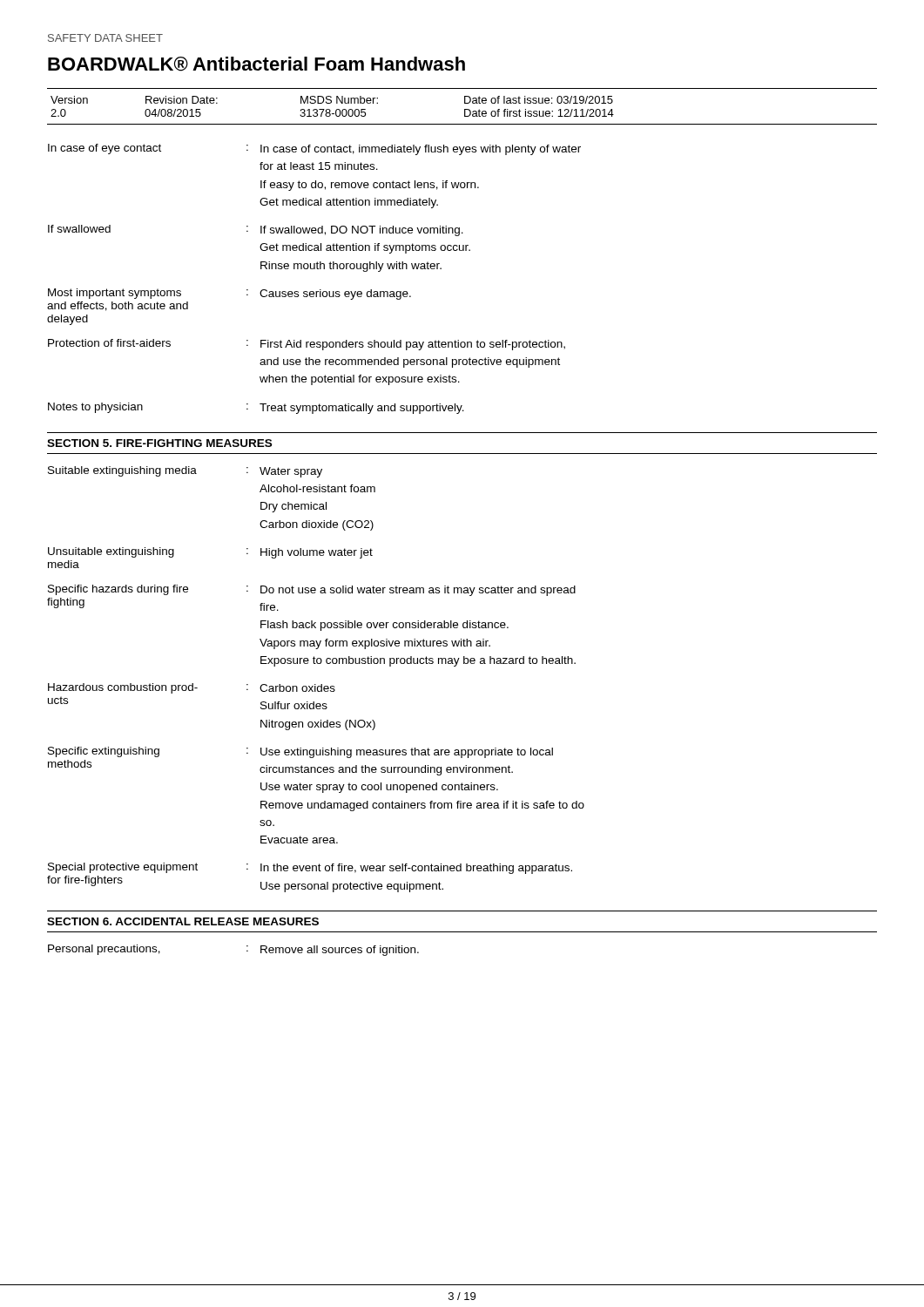Point to the text block starting "If swallowed :"
The height and width of the screenshot is (1307, 924).
pos(462,248)
